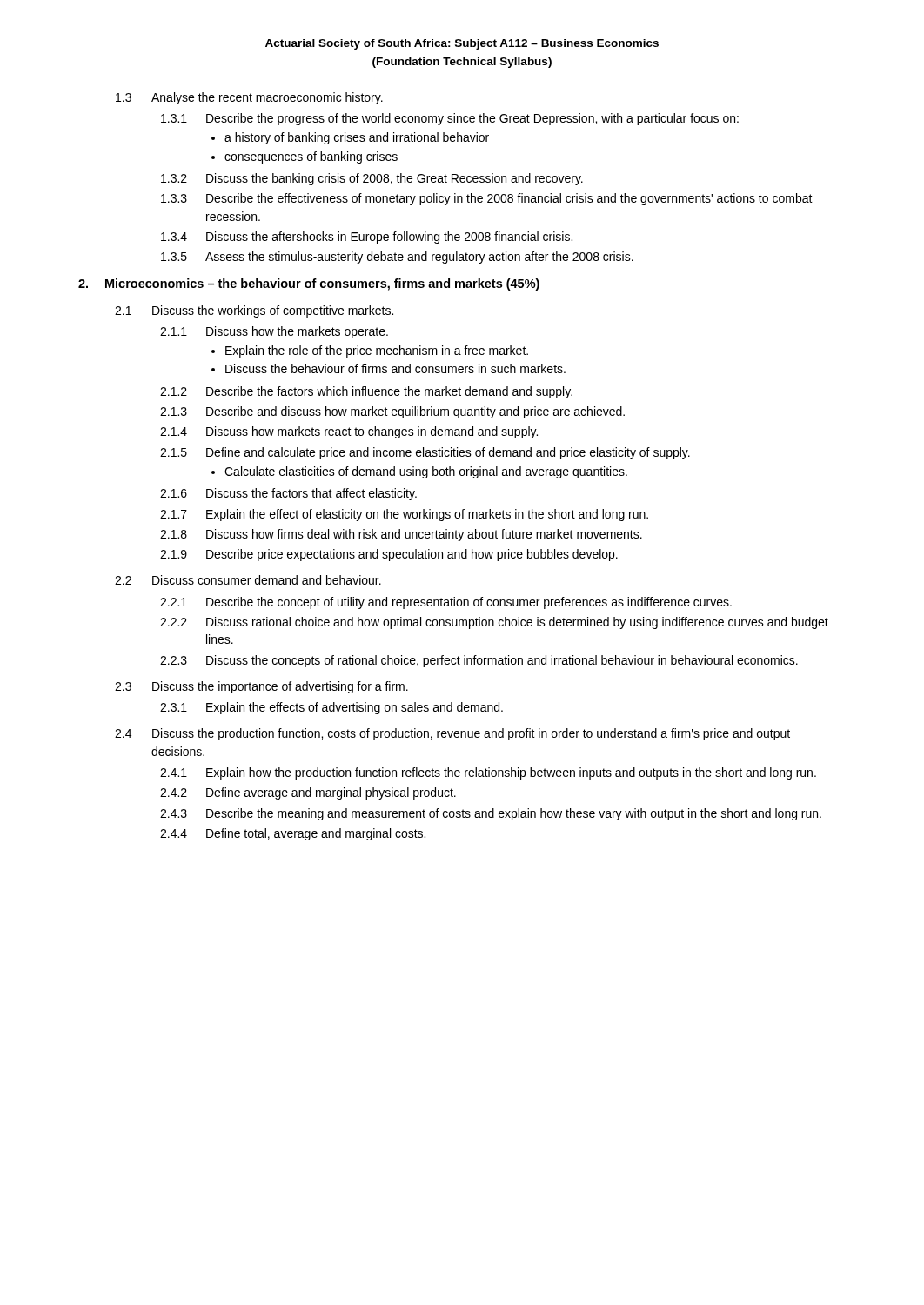
Task: Click the passage that begins "2.2.1 Describe the"
Action: tap(446, 602)
